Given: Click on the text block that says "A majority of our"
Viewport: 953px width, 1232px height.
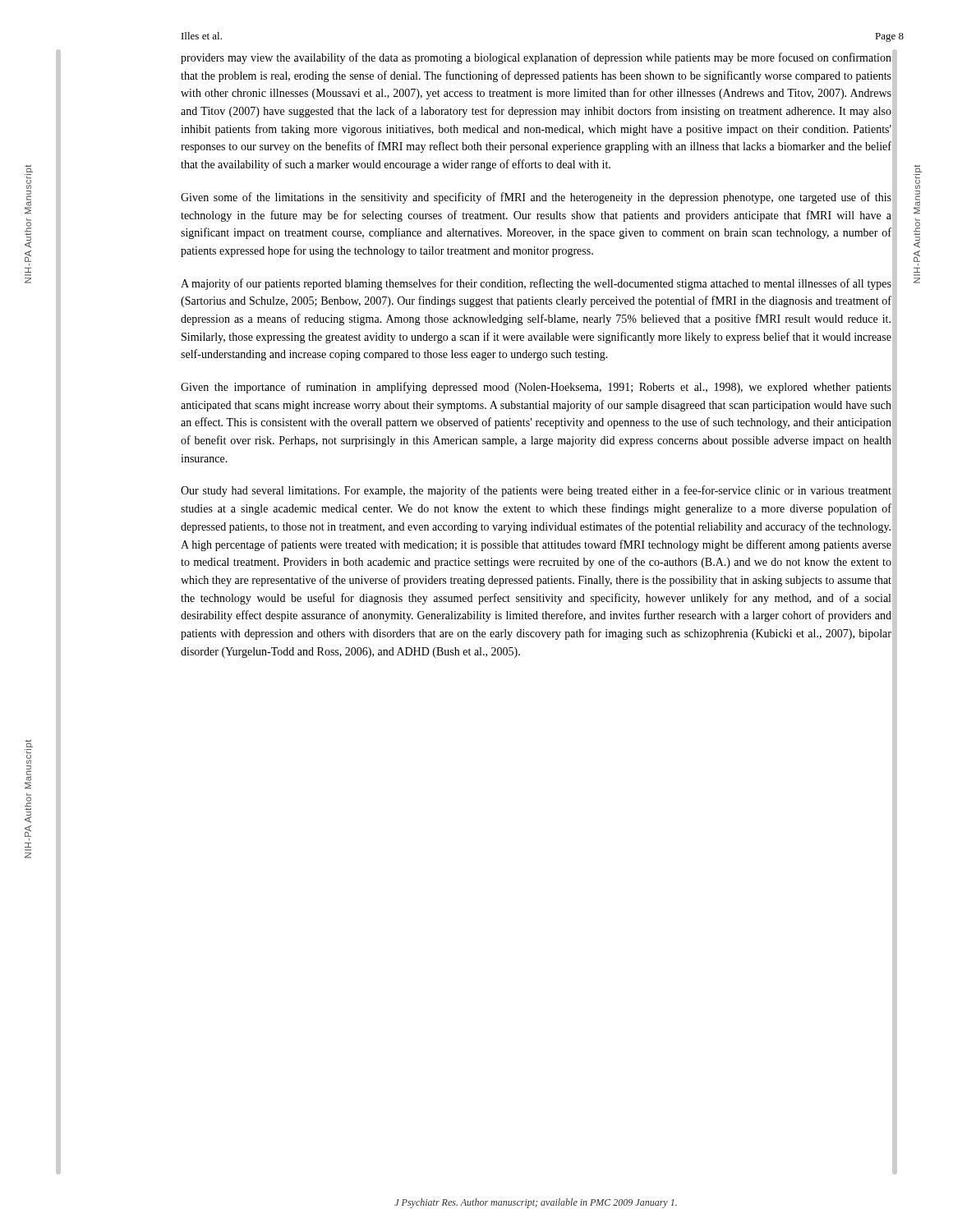Looking at the screenshot, I should (536, 319).
